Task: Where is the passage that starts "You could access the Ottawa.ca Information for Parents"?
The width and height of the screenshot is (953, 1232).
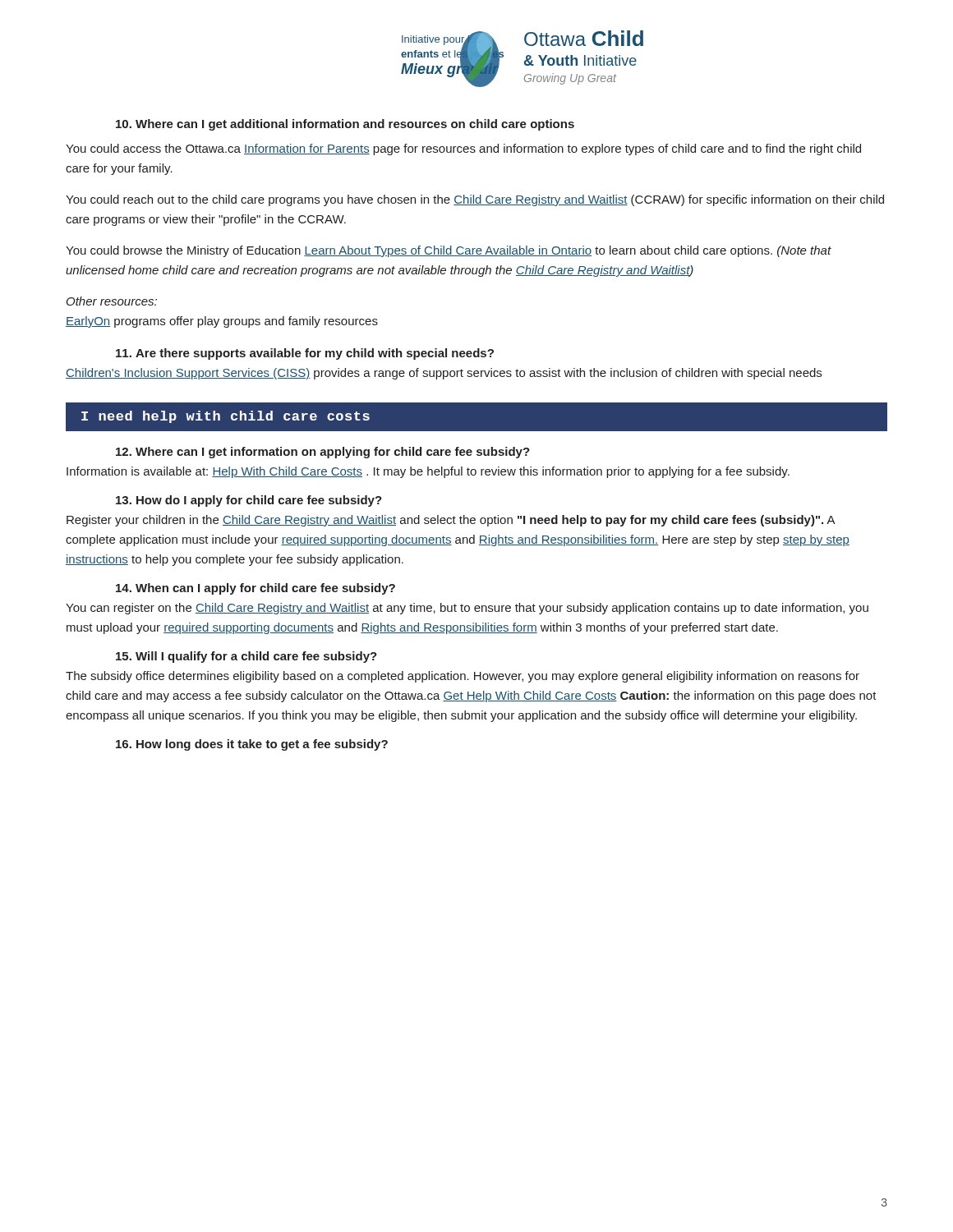Action: [x=464, y=158]
